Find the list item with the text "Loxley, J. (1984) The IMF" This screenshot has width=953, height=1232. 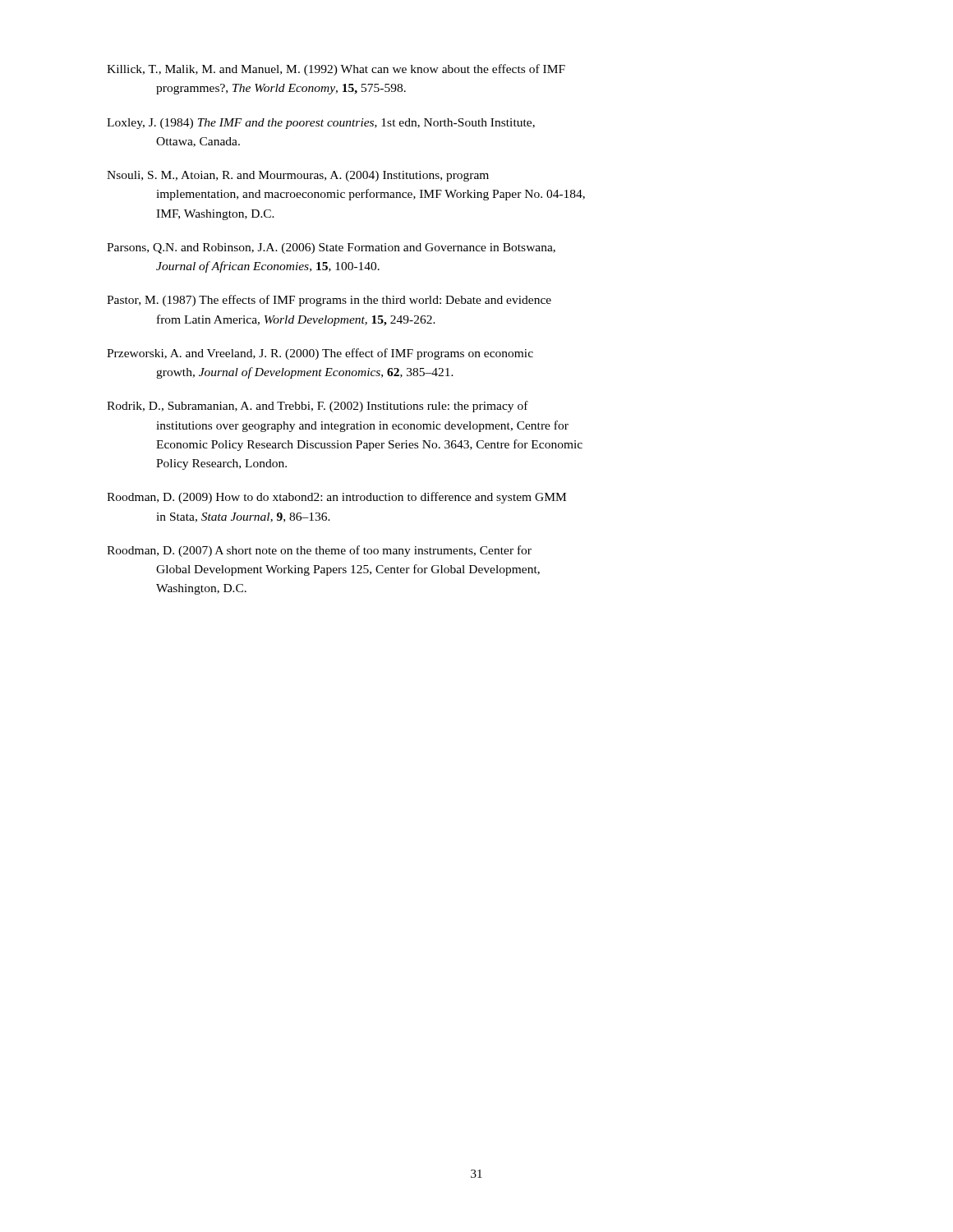click(476, 131)
